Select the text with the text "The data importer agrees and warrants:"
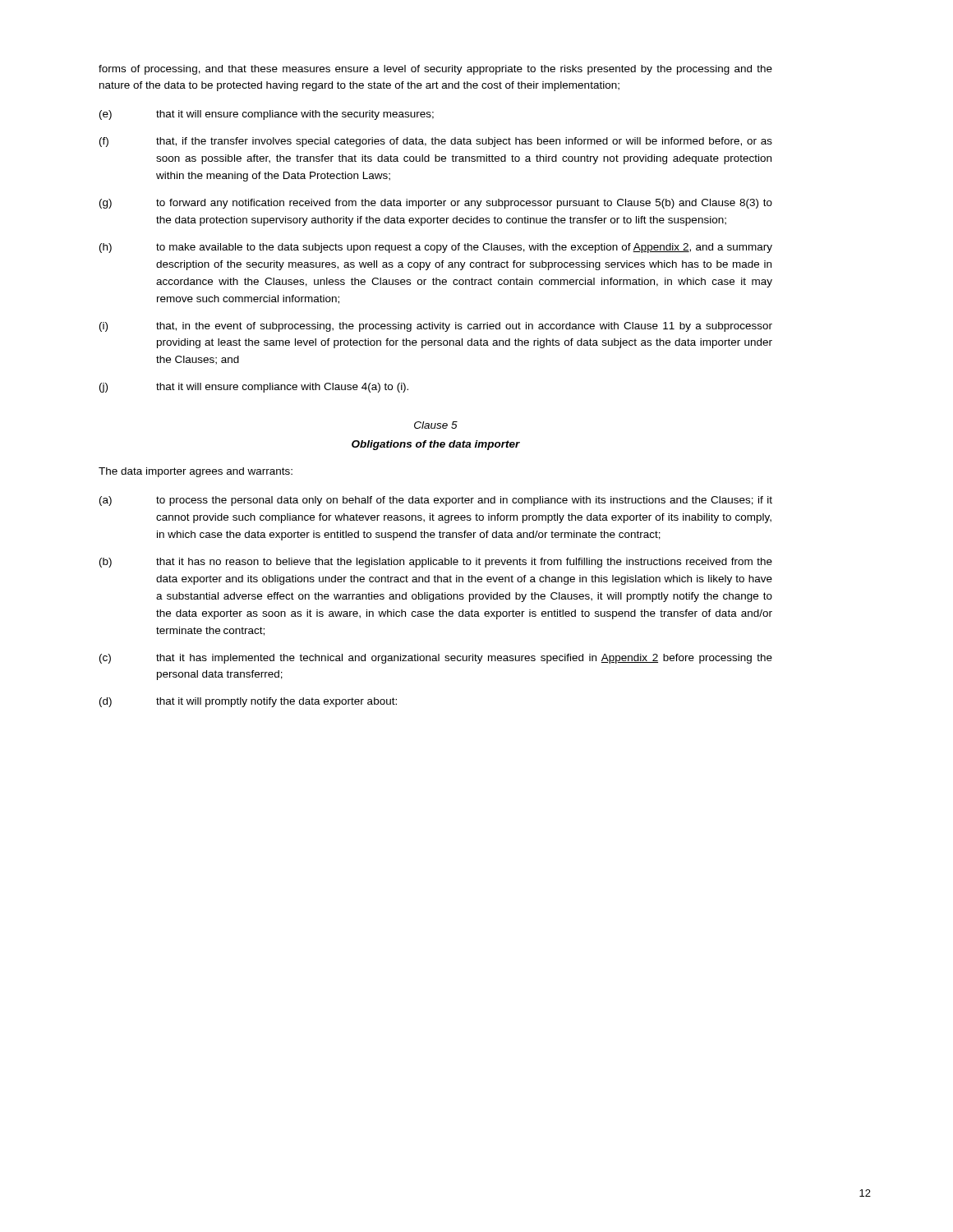The width and height of the screenshot is (953, 1232). tap(196, 472)
